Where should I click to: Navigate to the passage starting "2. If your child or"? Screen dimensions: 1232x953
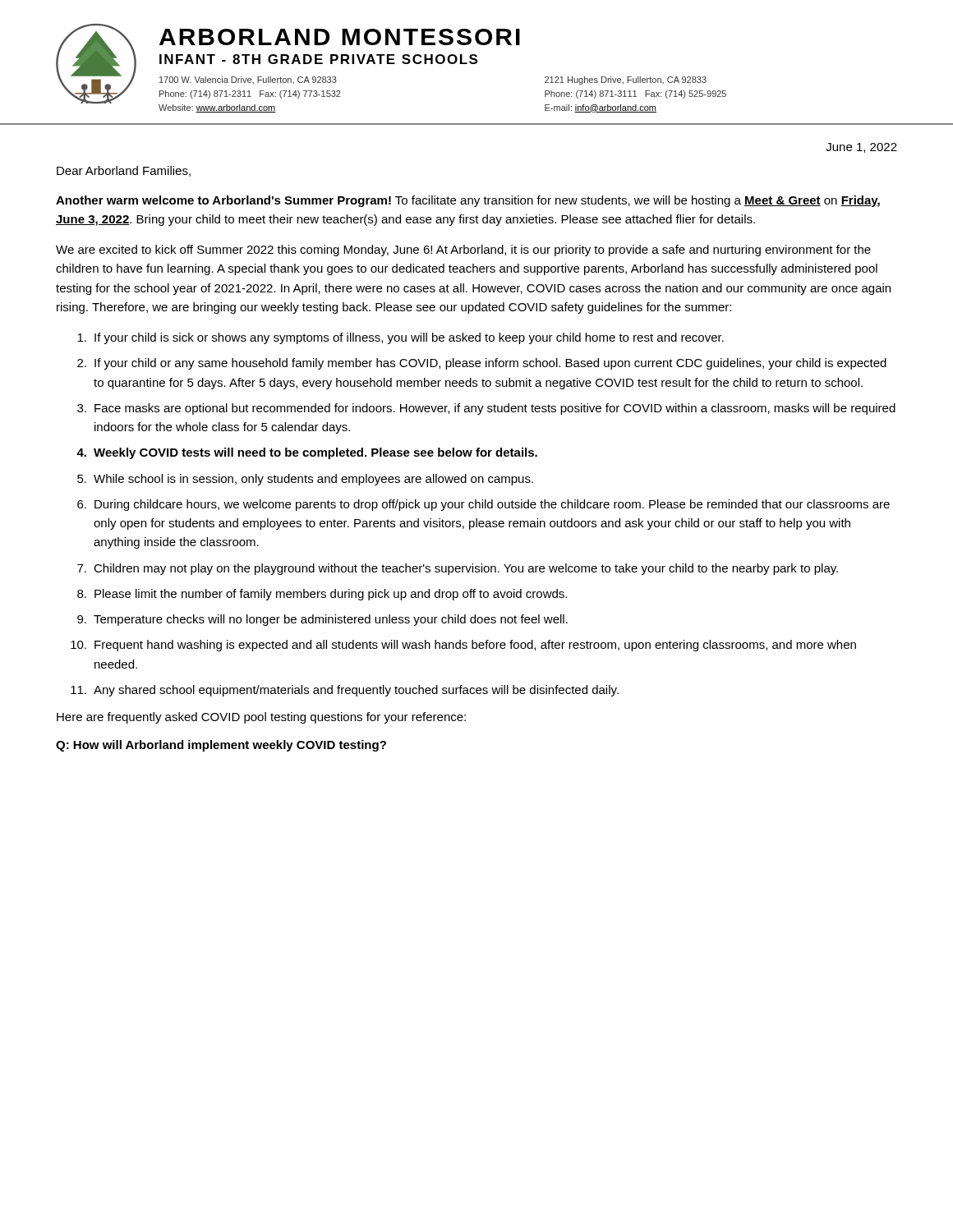coord(476,373)
